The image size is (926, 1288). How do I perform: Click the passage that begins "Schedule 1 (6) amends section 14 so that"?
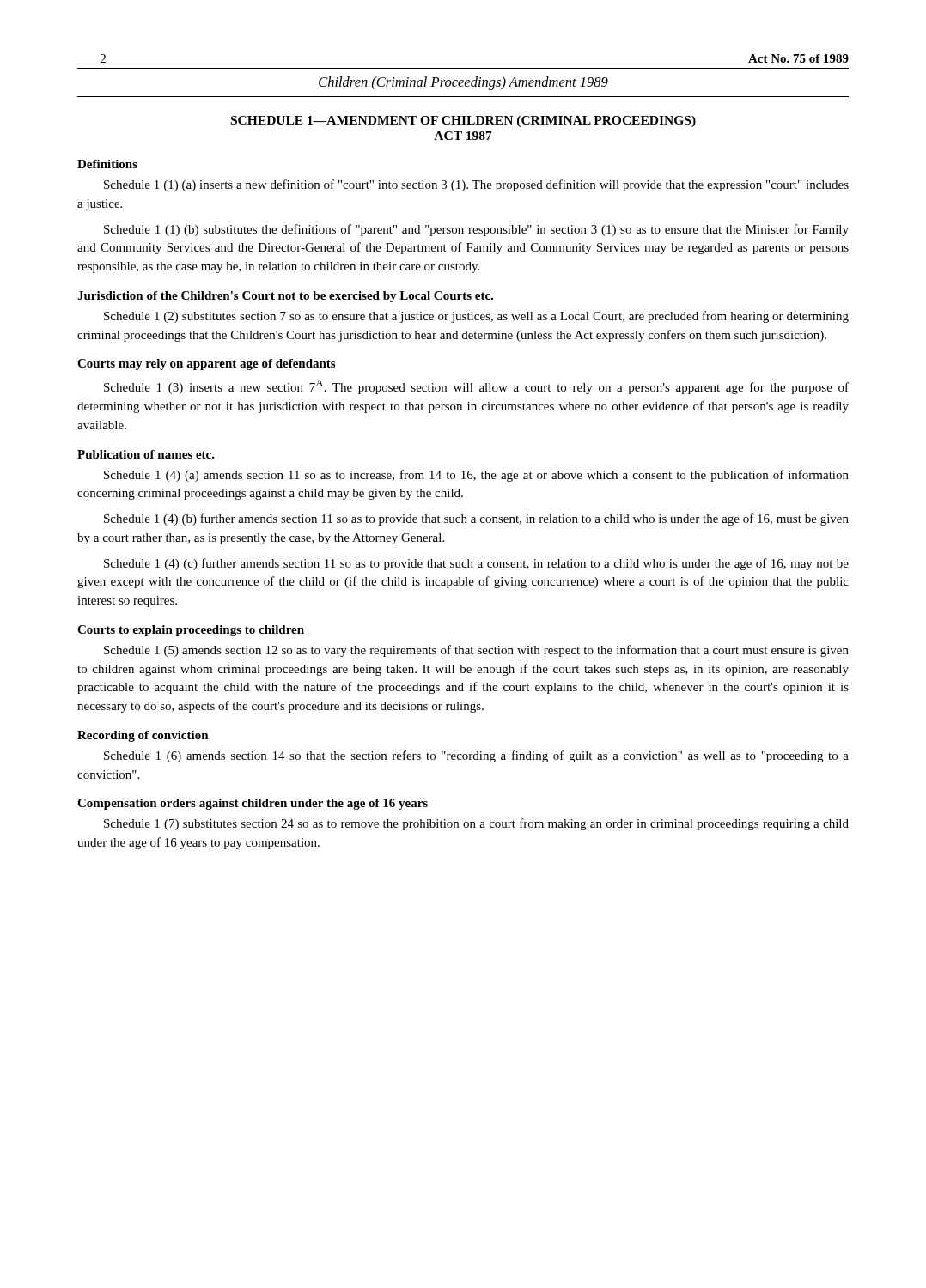click(463, 765)
